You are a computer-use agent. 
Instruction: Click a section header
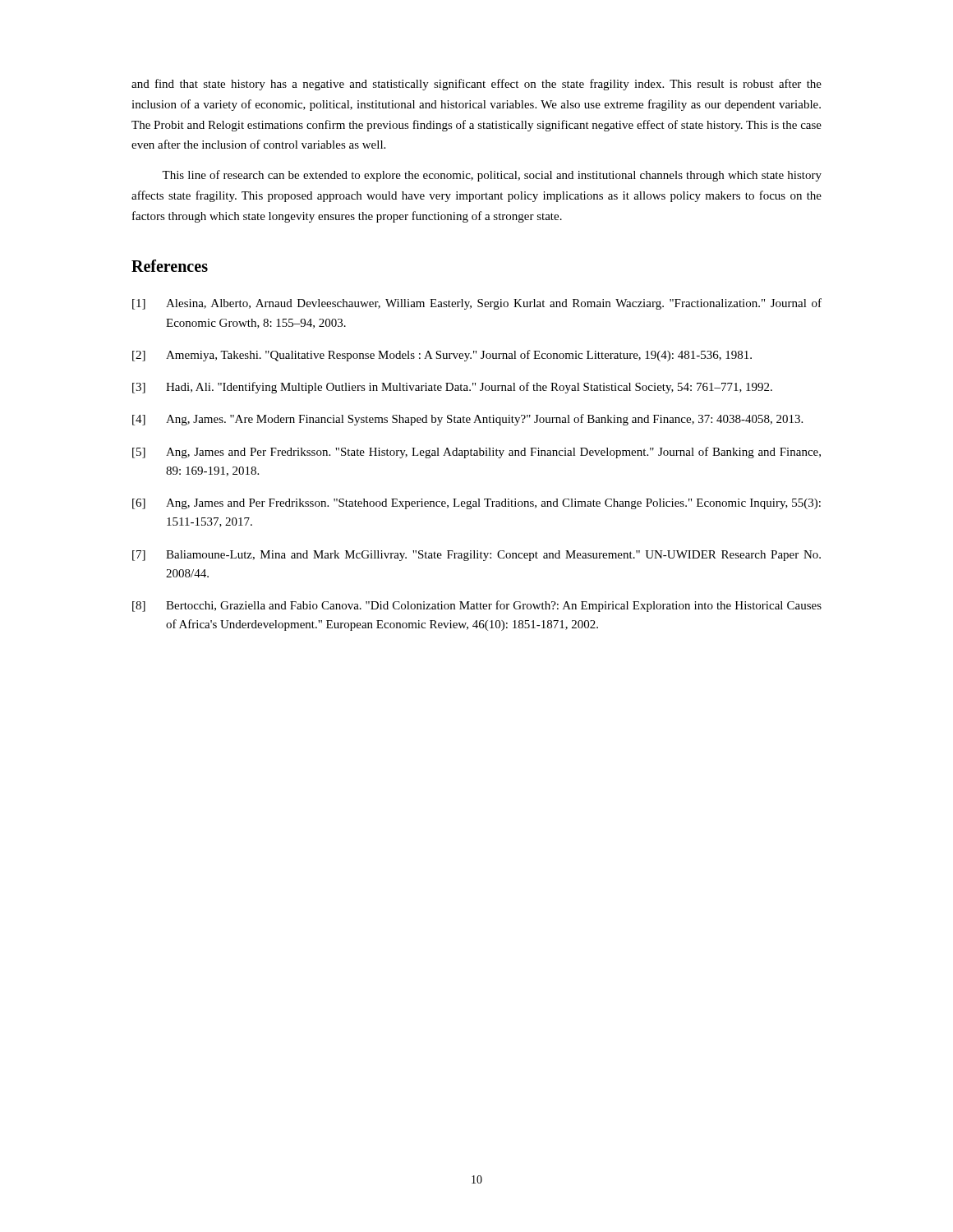click(170, 266)
